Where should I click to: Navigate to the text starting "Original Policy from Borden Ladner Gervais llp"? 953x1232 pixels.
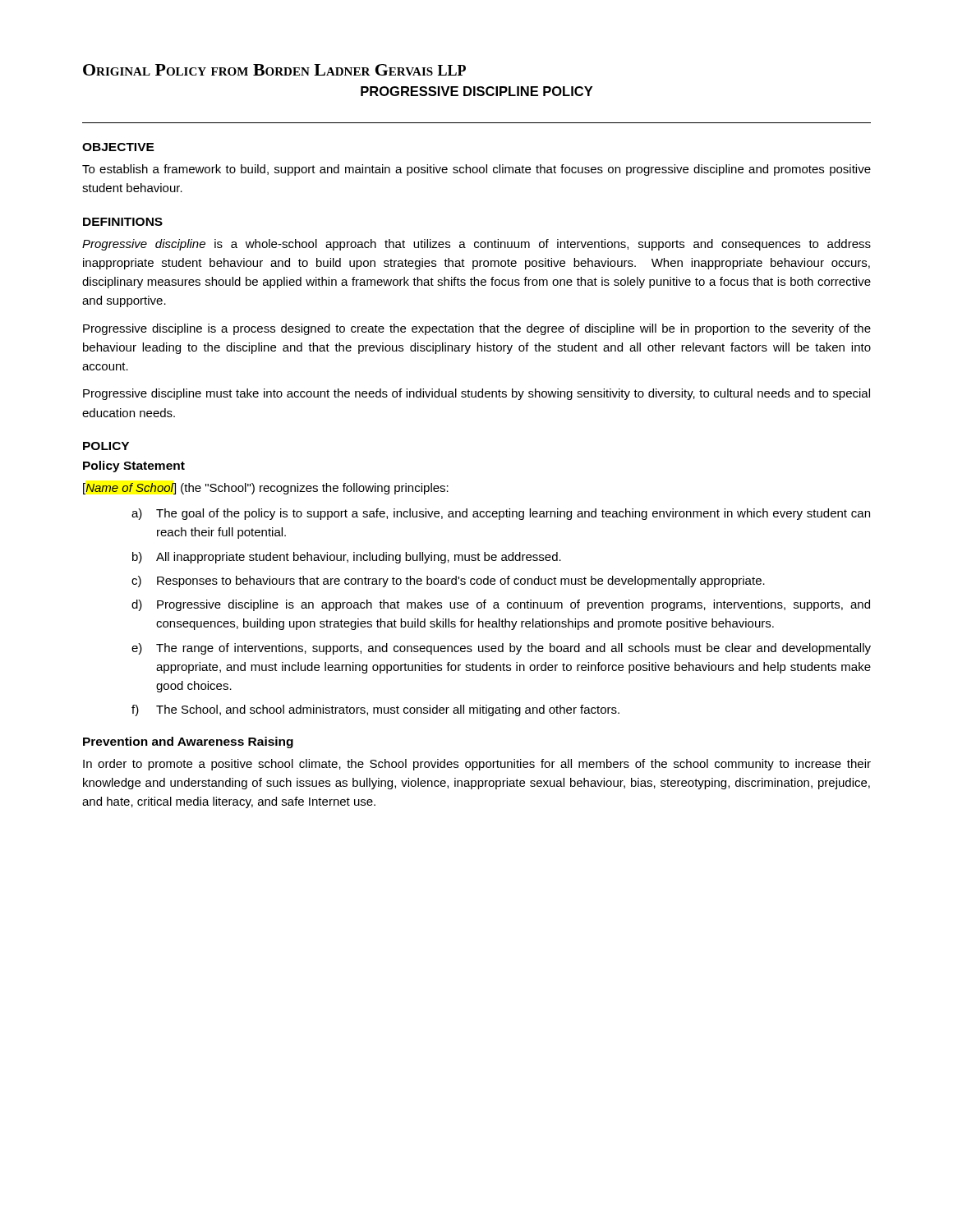pyautogui.click(x=476, y=79)
